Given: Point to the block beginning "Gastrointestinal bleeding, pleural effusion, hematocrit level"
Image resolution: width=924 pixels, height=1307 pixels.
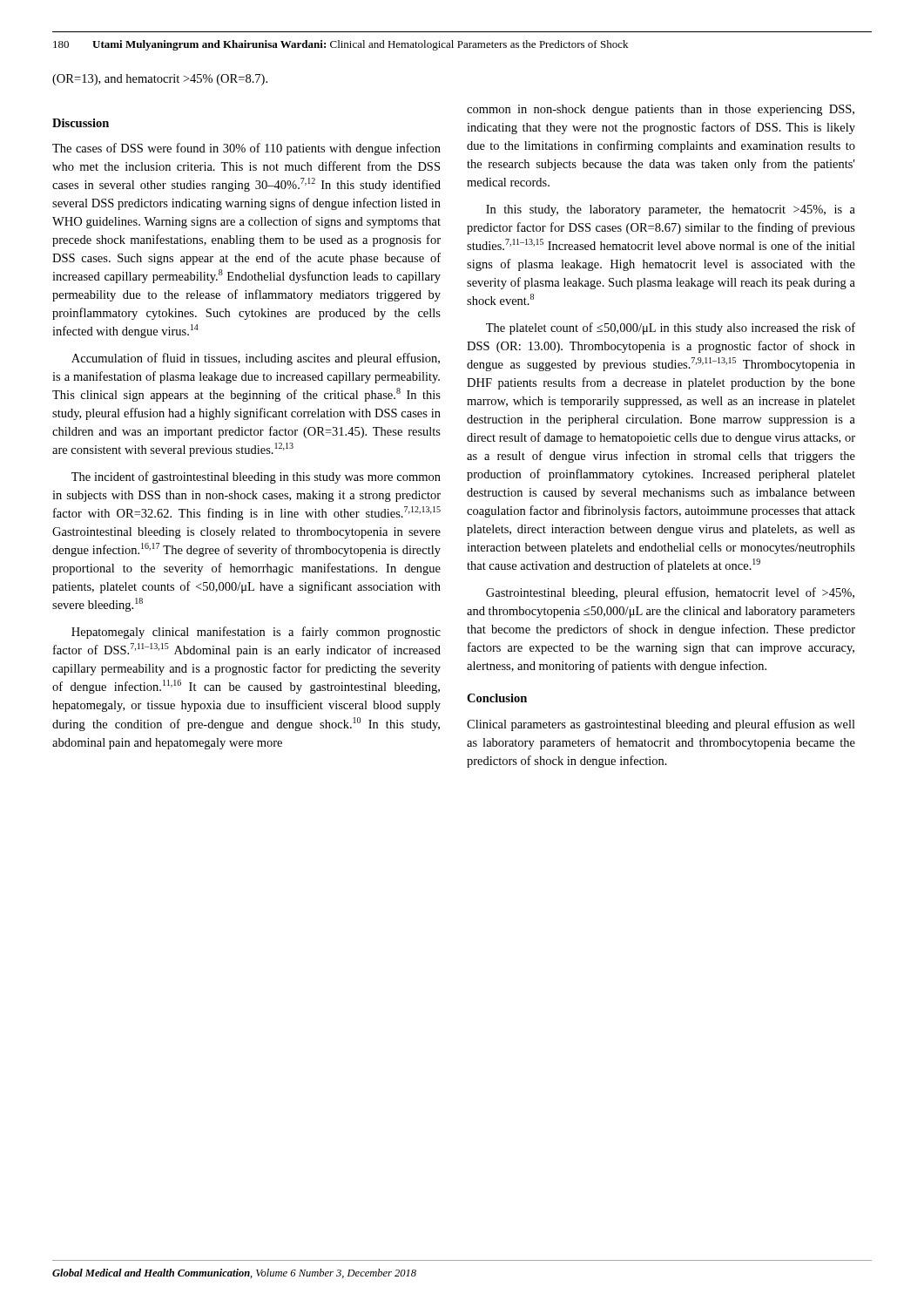Looking at the screenshot, I should (x=661, y=630).
